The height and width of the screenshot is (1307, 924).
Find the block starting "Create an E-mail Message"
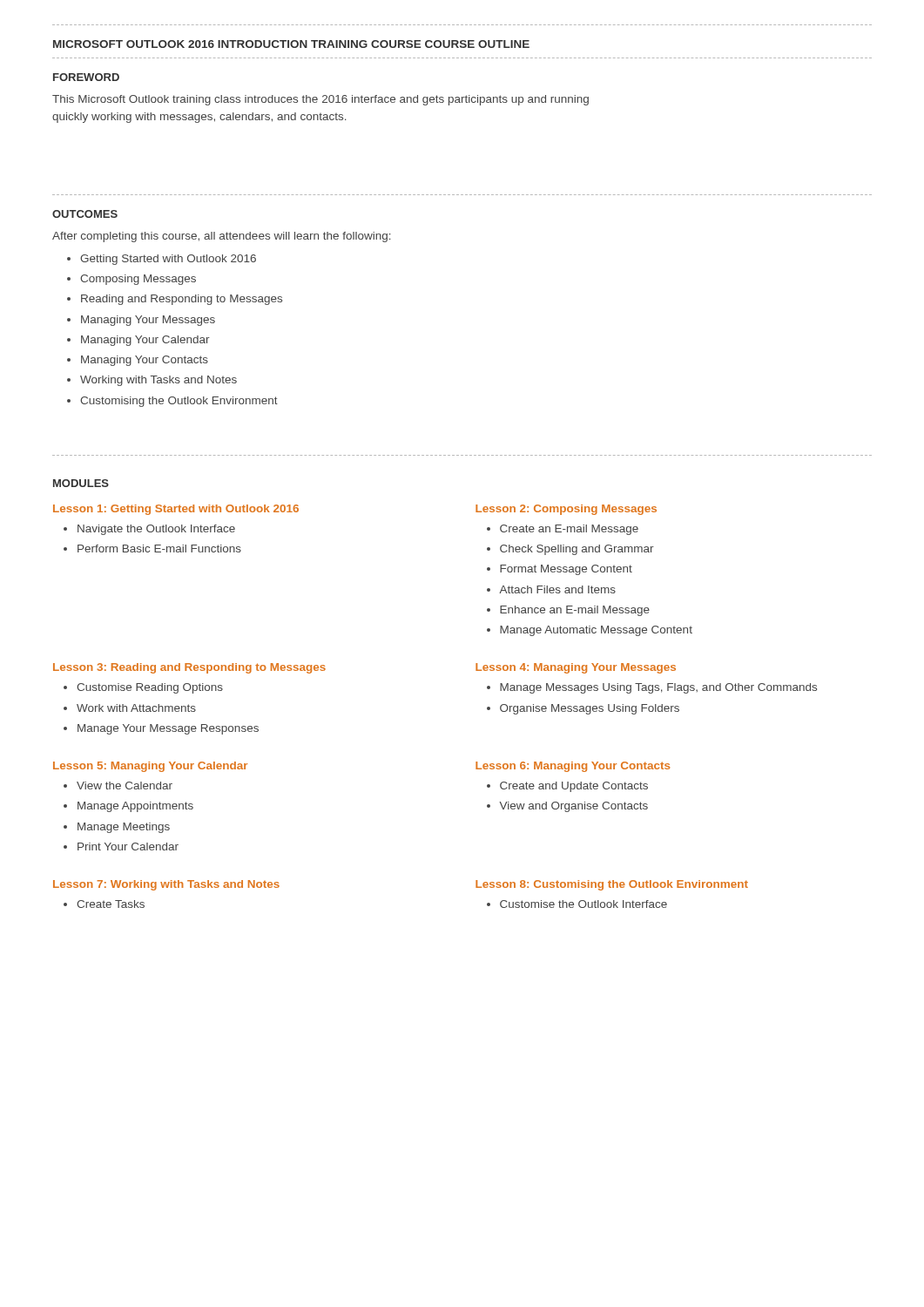pyautogui.click(x=569, y=528)
